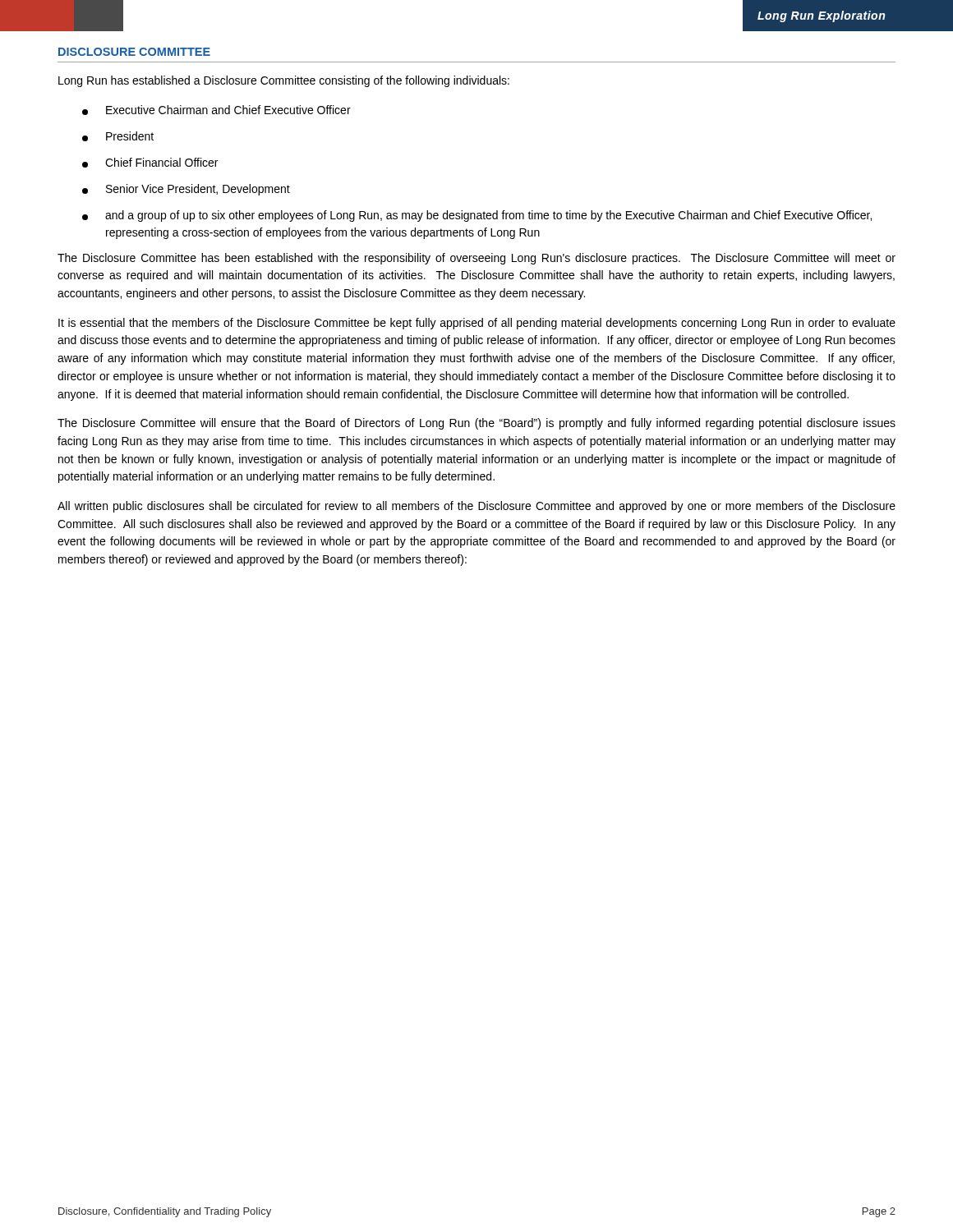
Task: Locate the text starting "and a group of up"
Action: [489, 224]
